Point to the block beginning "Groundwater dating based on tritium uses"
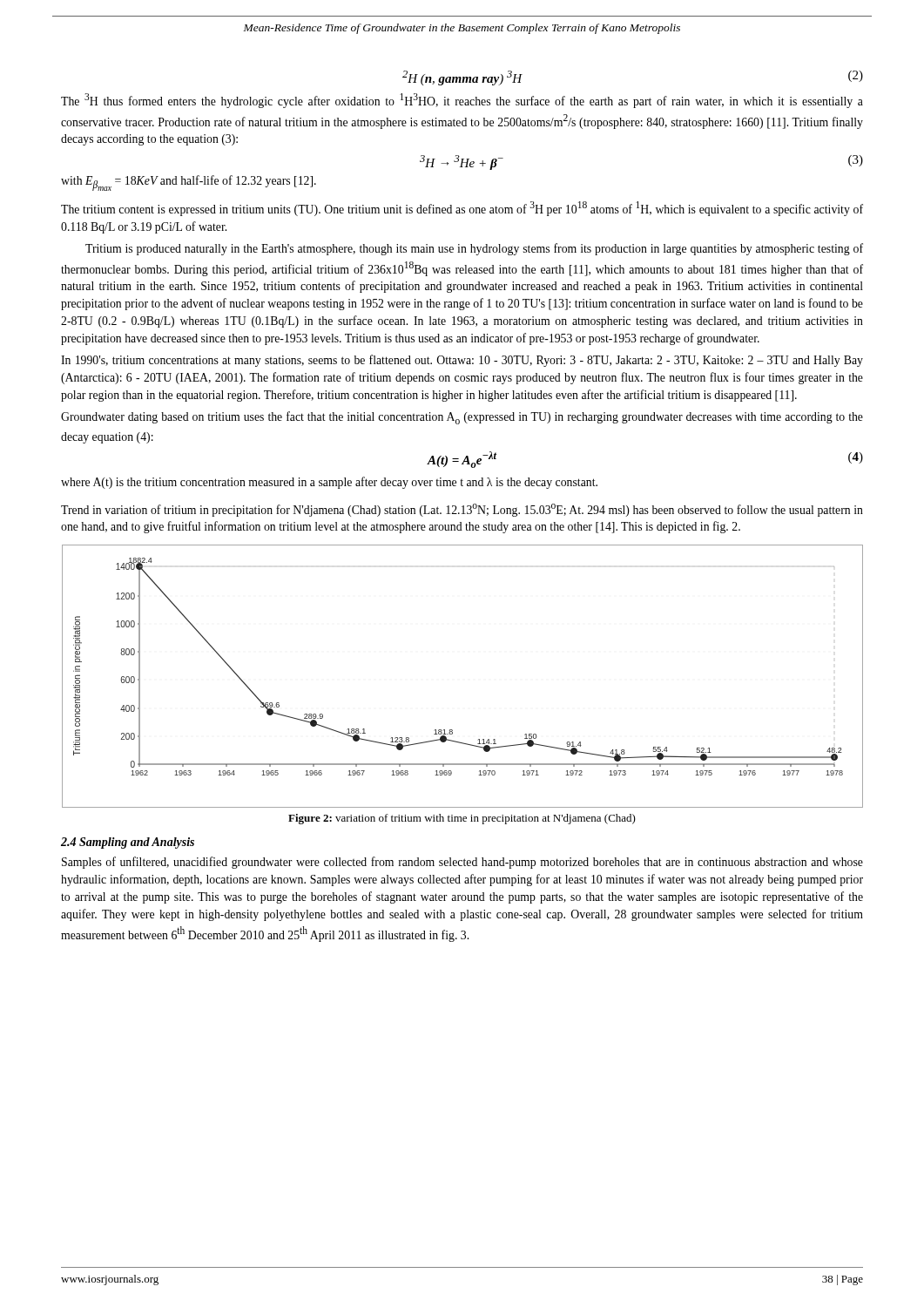The width and height of the screenshot is (924, 1307). coord(462,427)
